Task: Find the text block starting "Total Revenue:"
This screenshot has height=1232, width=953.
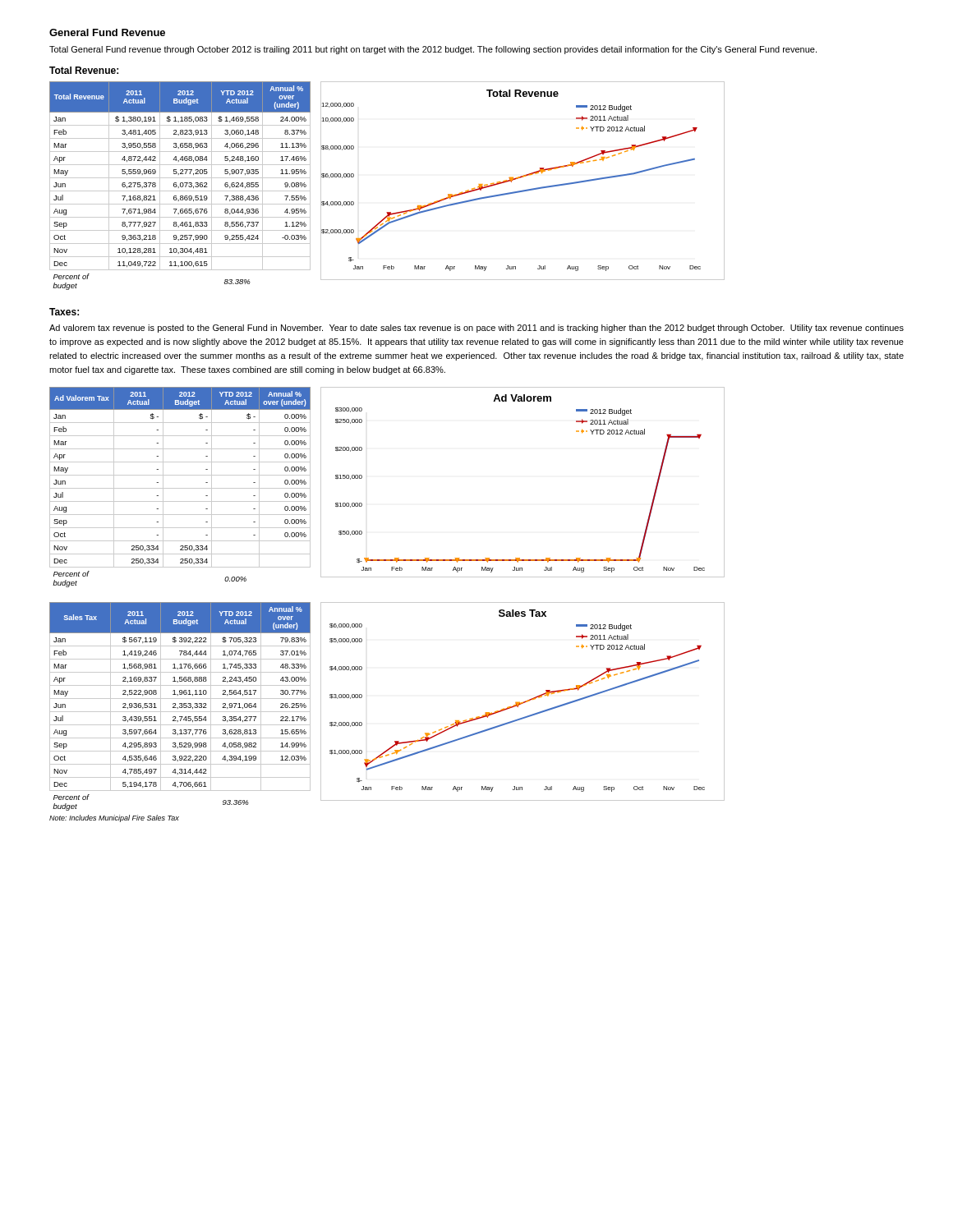Action: tap(84, 71)
